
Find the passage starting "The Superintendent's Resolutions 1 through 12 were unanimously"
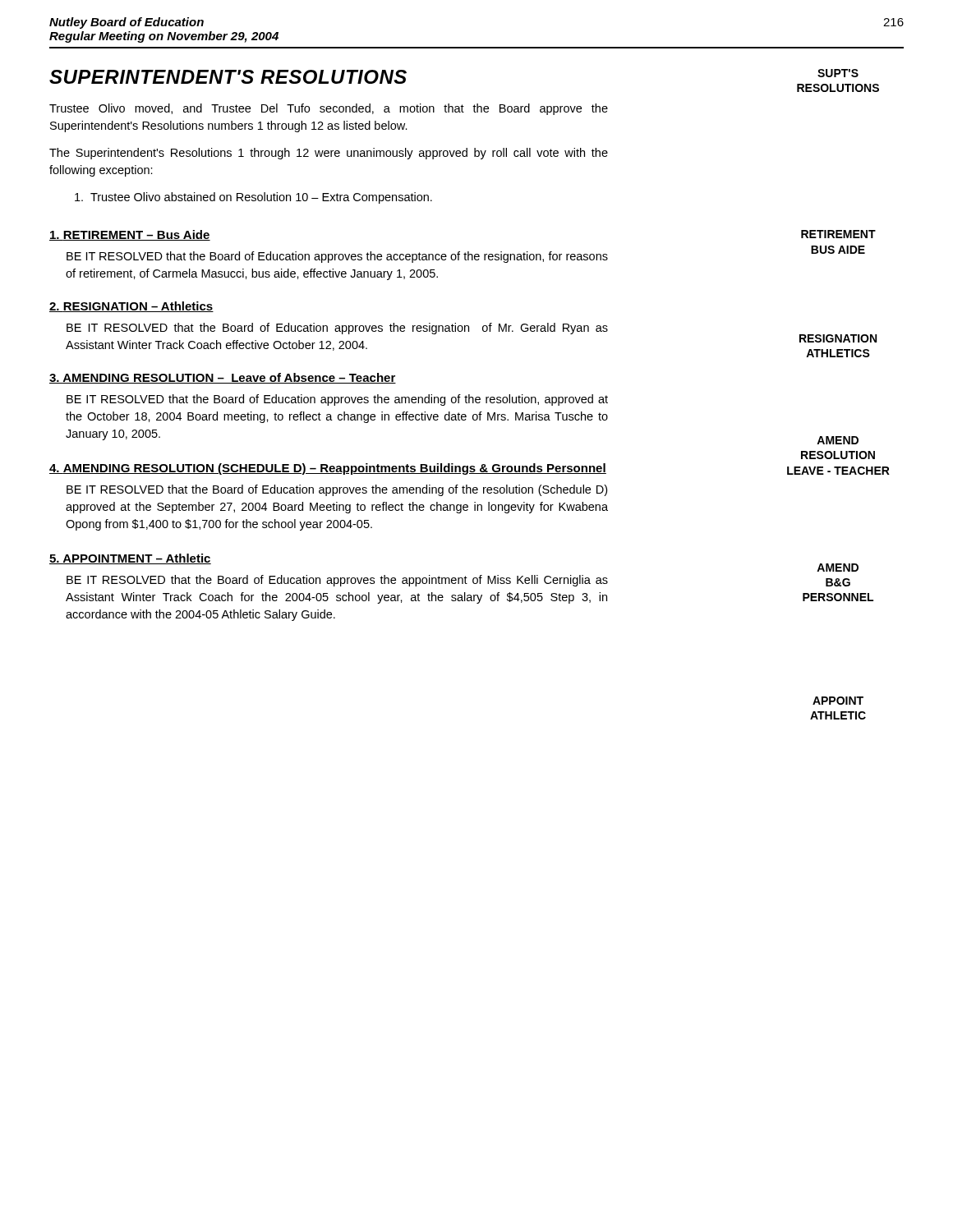tap(329, 161)
